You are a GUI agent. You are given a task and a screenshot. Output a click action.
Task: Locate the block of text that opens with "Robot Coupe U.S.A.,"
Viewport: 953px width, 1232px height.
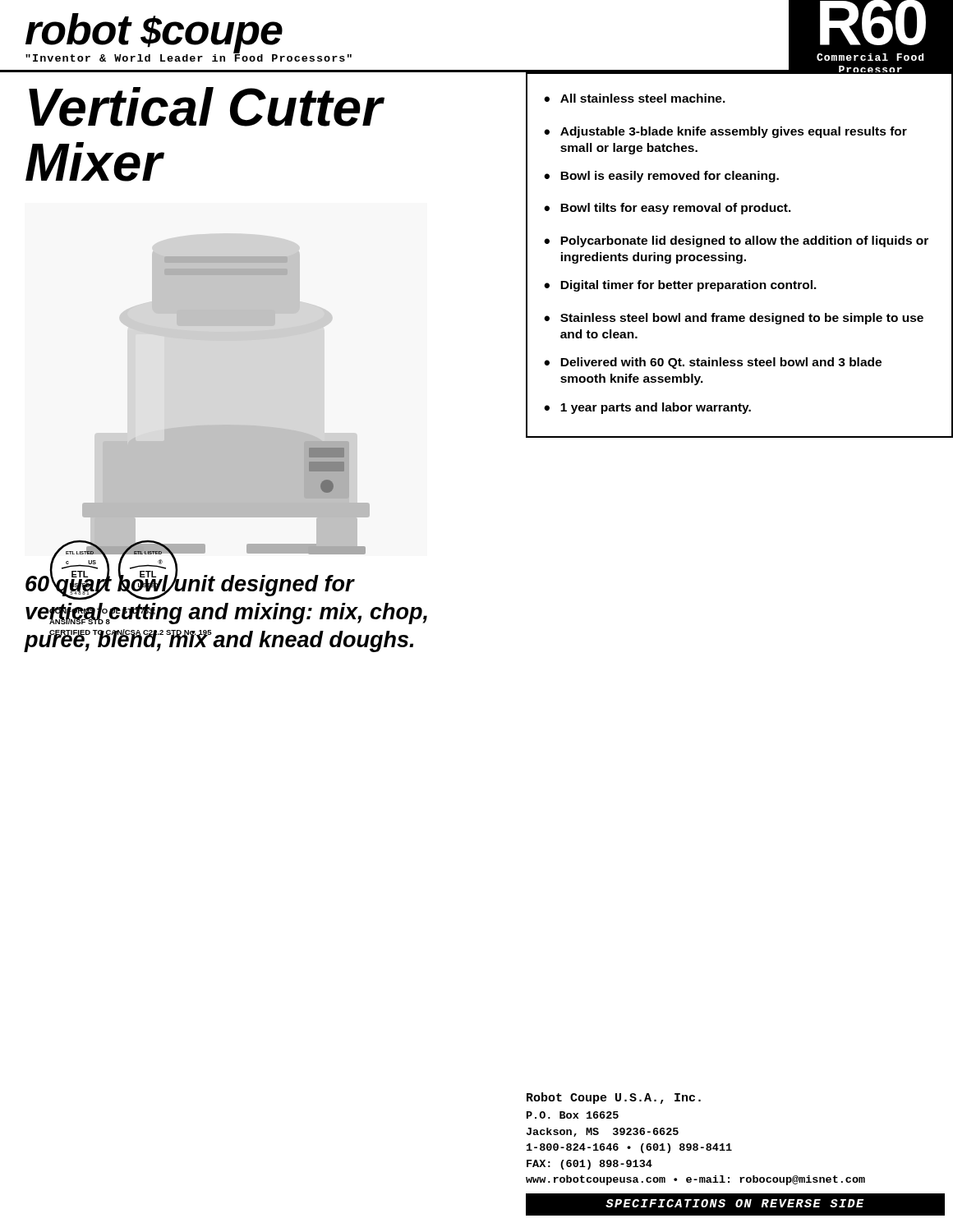pos(735,1154)
